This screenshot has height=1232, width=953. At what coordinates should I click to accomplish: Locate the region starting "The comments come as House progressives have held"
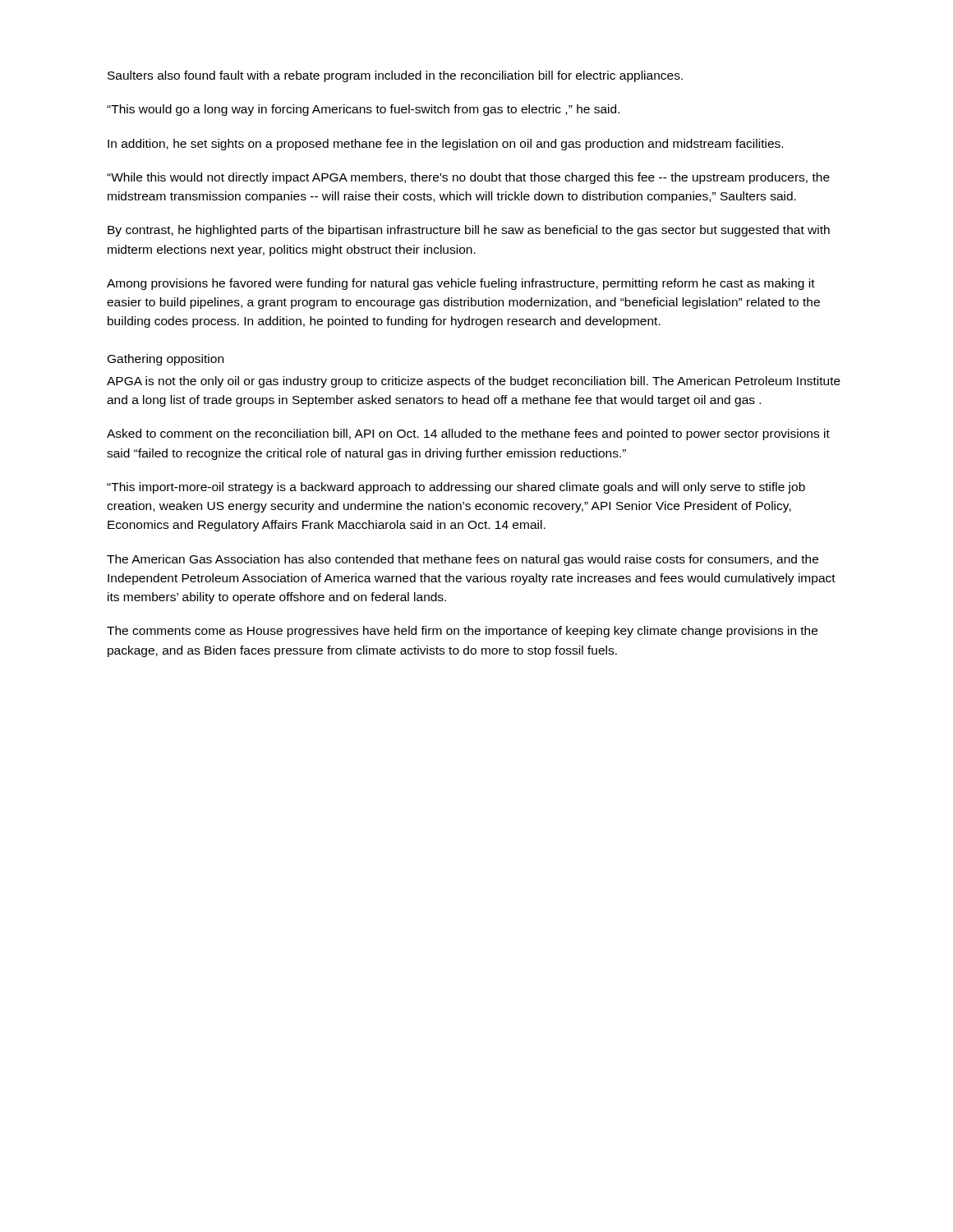tap(462, 640)
